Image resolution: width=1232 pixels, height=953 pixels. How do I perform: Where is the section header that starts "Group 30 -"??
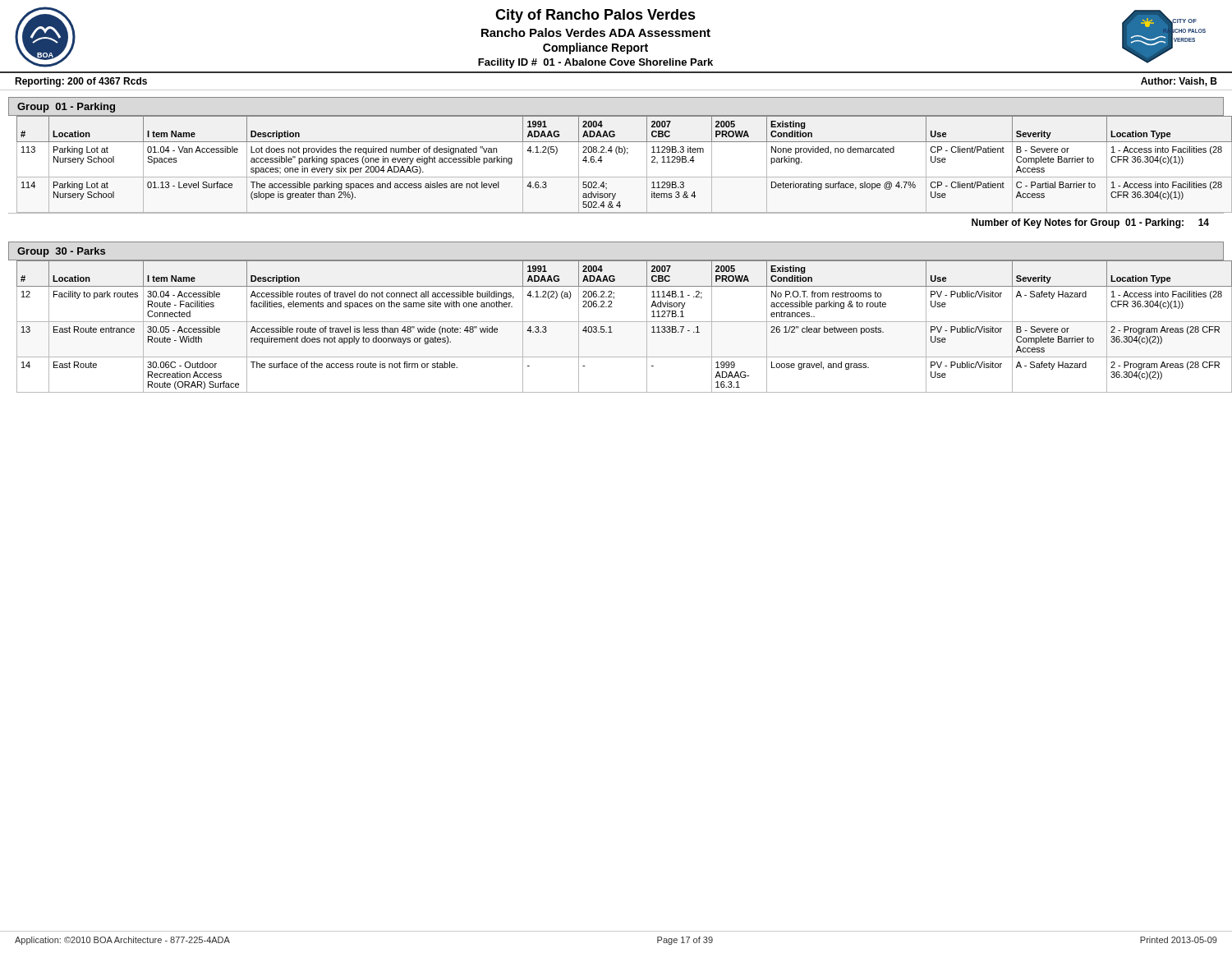tap(61, 251)
